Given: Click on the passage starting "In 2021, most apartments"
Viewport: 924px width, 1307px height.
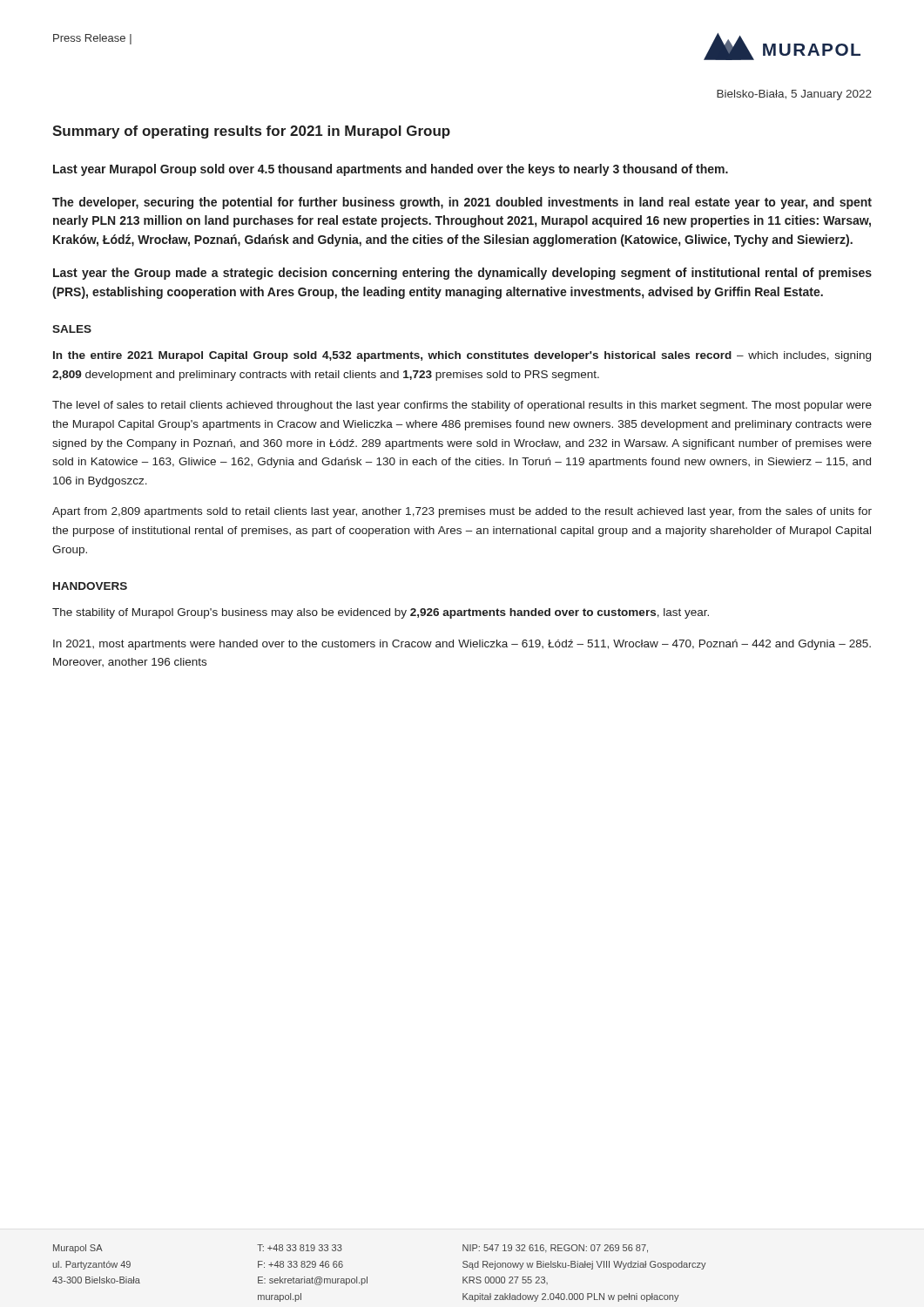Looking at the screenshot, I should pos(462,653).
